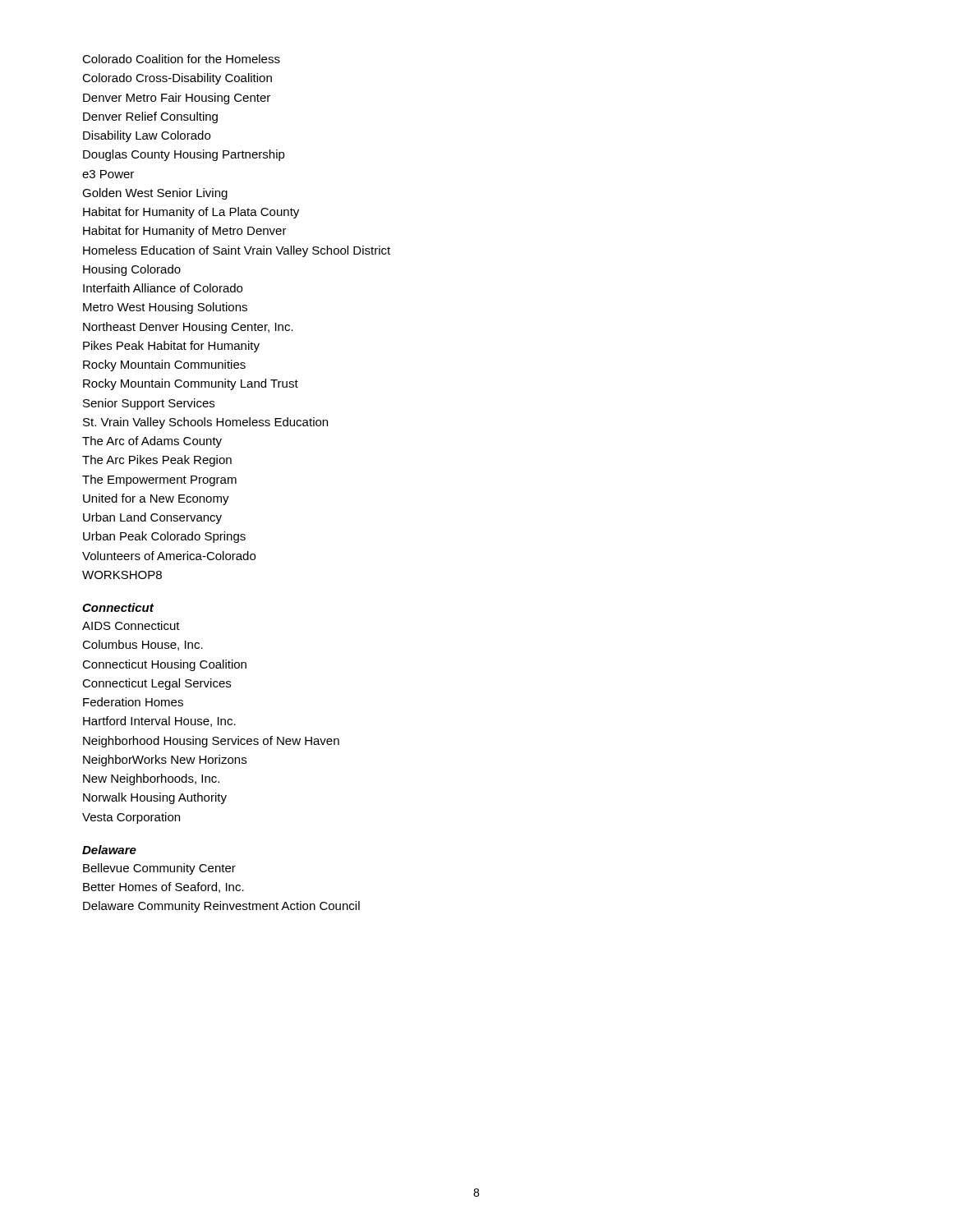Locate the list item containing "The Arc Pikes Peak Region"
Viewport: 953px width, 1232px height.
click(157, 460)
